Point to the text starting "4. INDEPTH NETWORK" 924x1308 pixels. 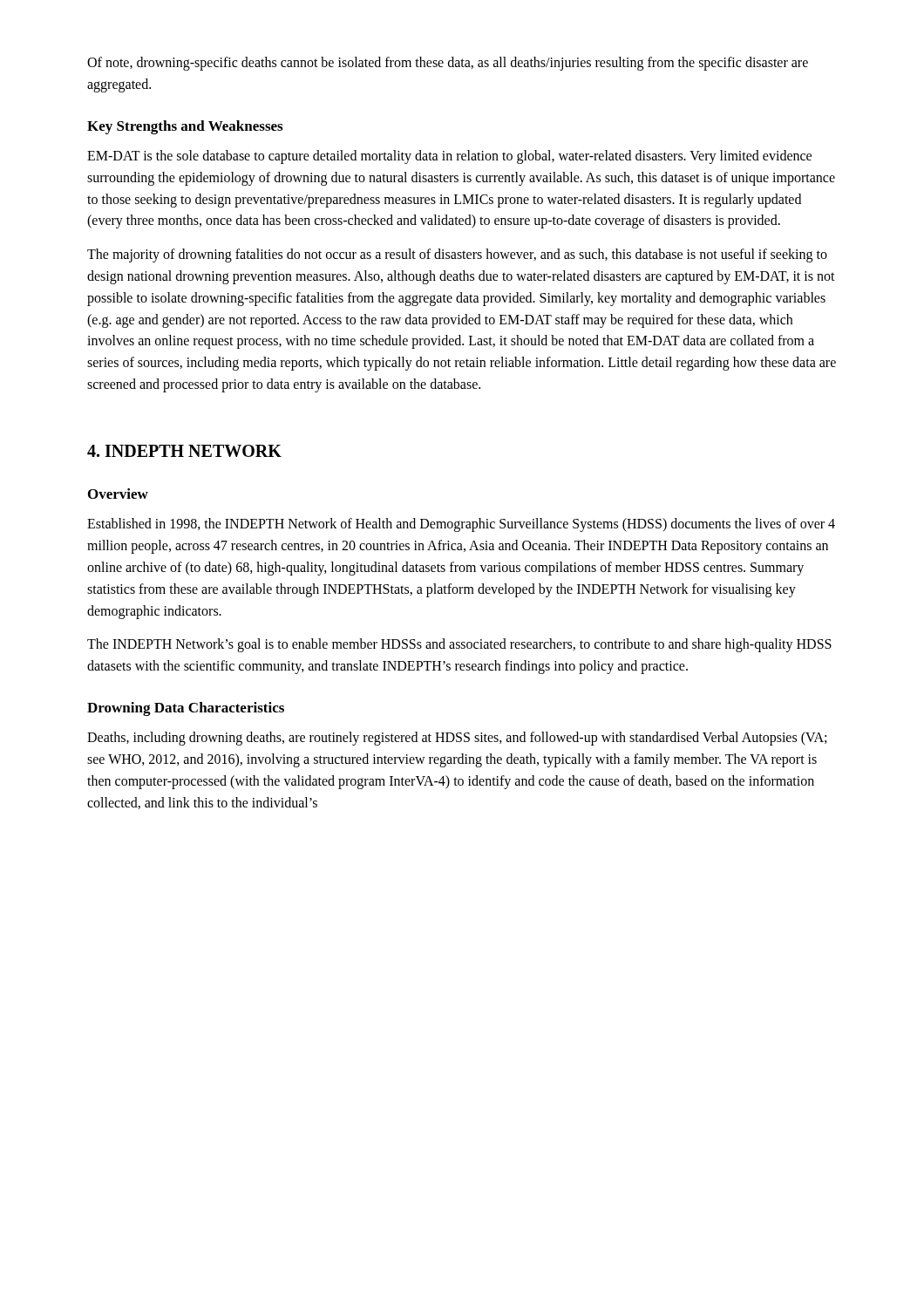coord(184,451)
